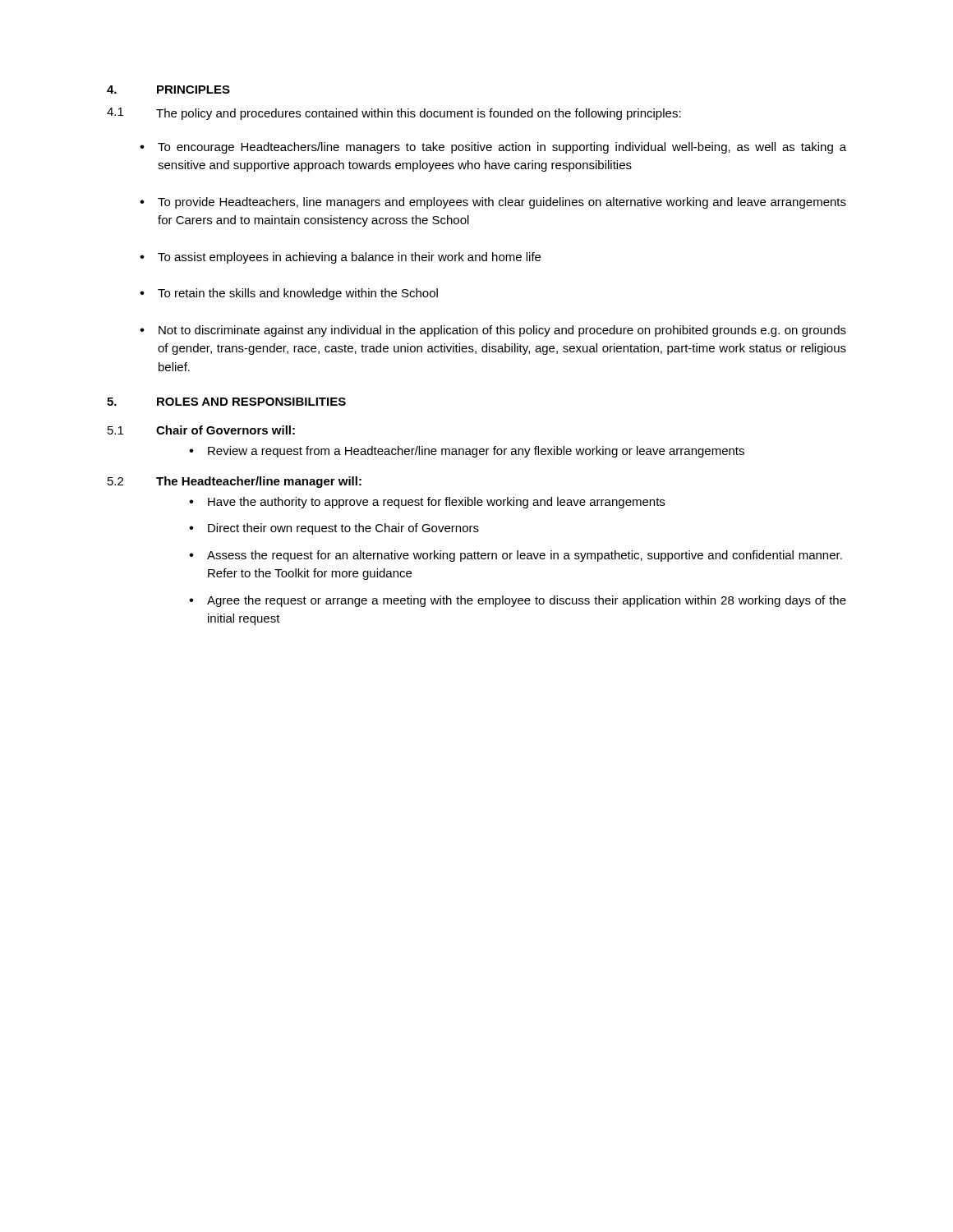Find the element starting "1 The policy and procedures contained"
Image resolution: width=953 pixels, height=1232 pixels.
[476, 114]
